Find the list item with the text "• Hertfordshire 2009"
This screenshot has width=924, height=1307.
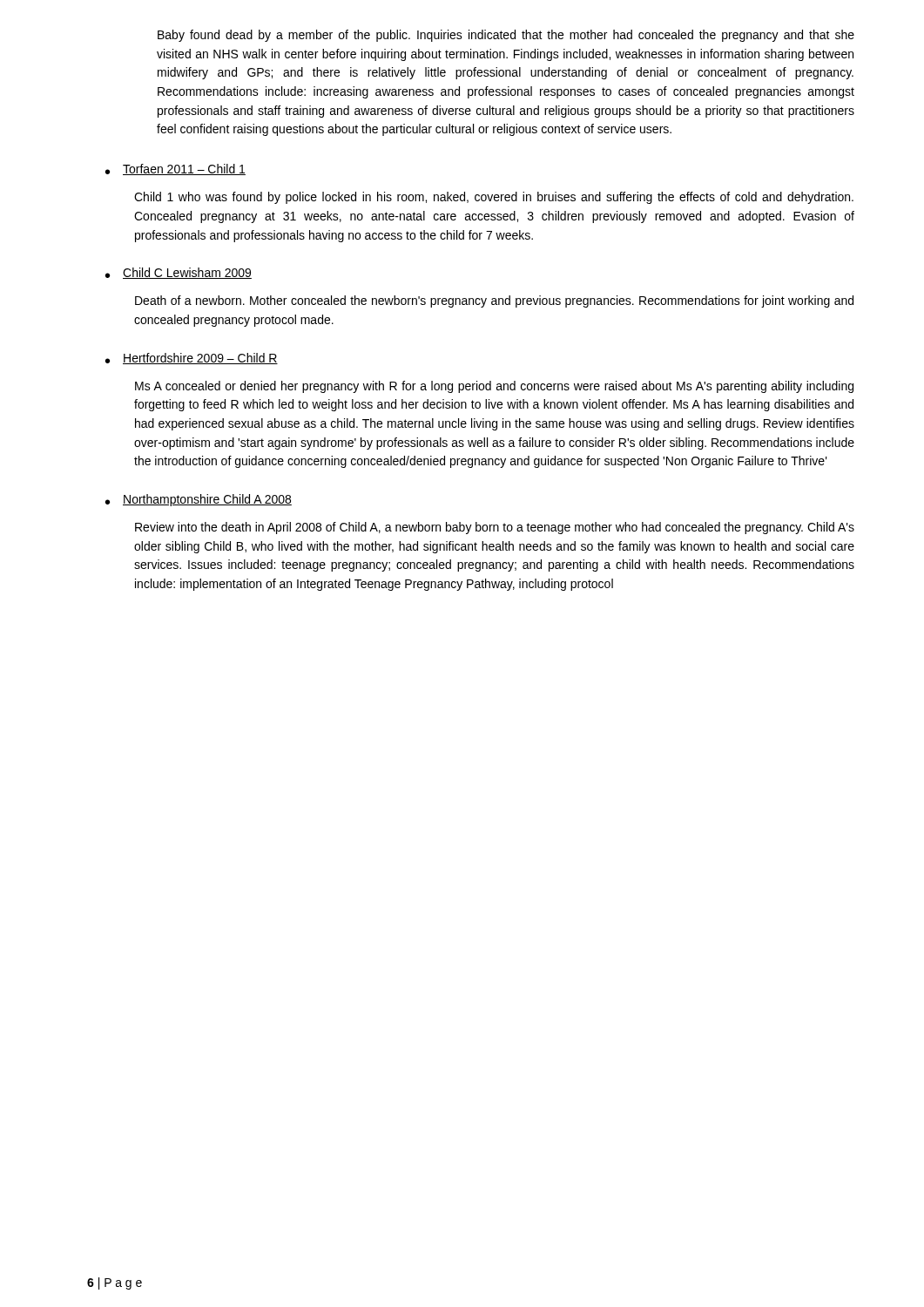[x=471, y=410]
